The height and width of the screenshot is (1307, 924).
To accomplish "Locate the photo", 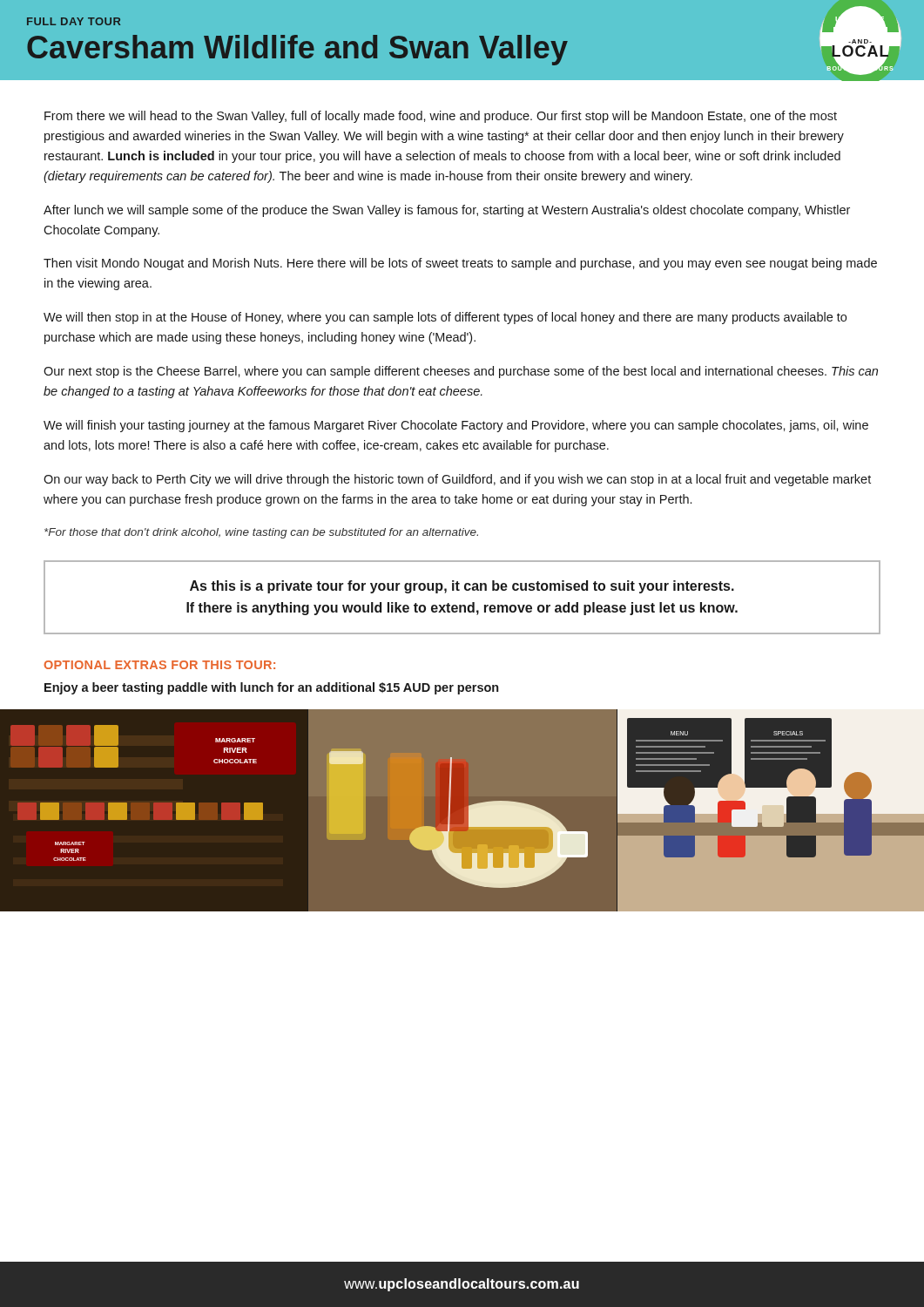I will coord(462,811).
